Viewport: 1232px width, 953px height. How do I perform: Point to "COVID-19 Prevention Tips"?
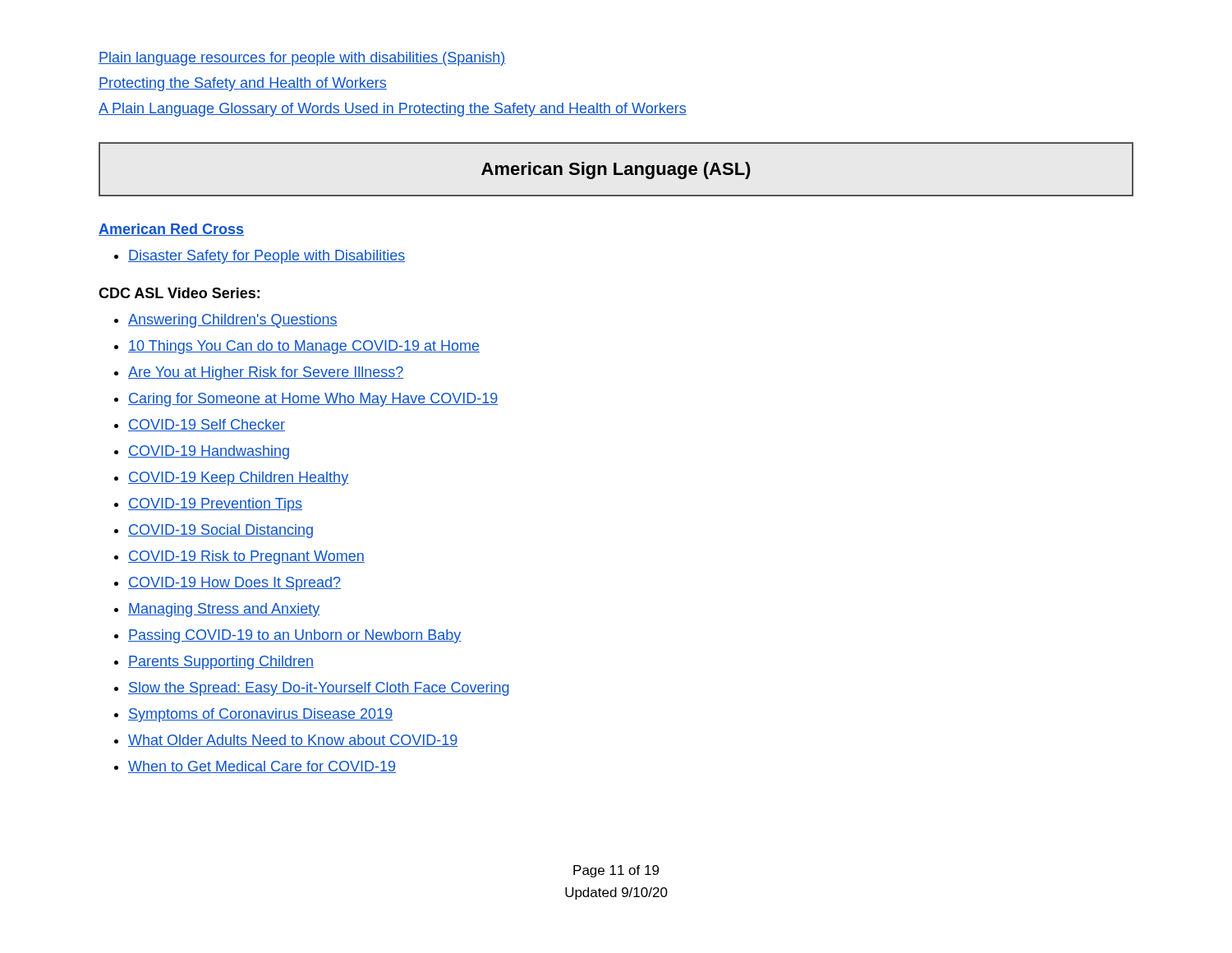pos(215,505)
